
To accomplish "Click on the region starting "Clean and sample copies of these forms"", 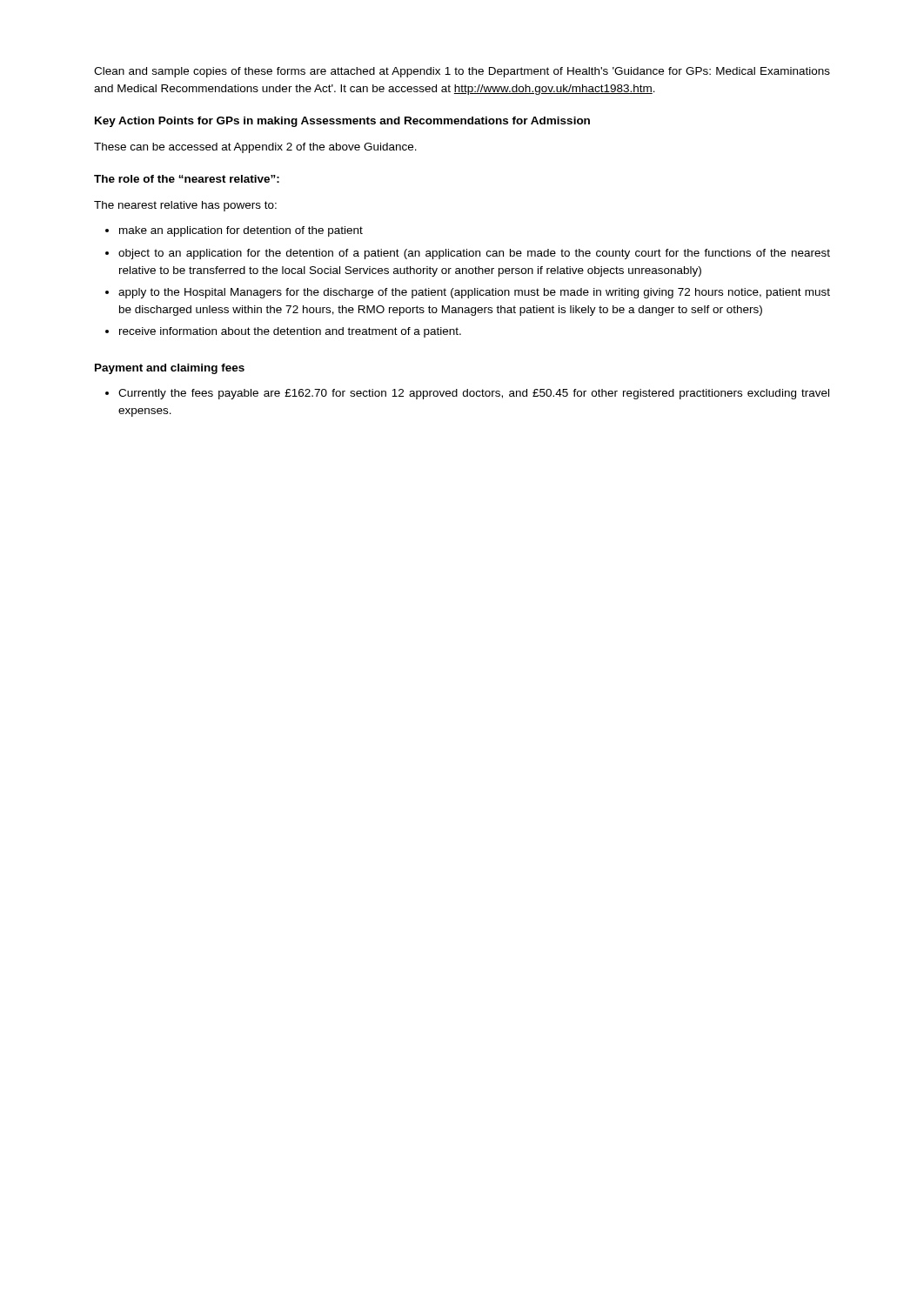I will (462, 79).
